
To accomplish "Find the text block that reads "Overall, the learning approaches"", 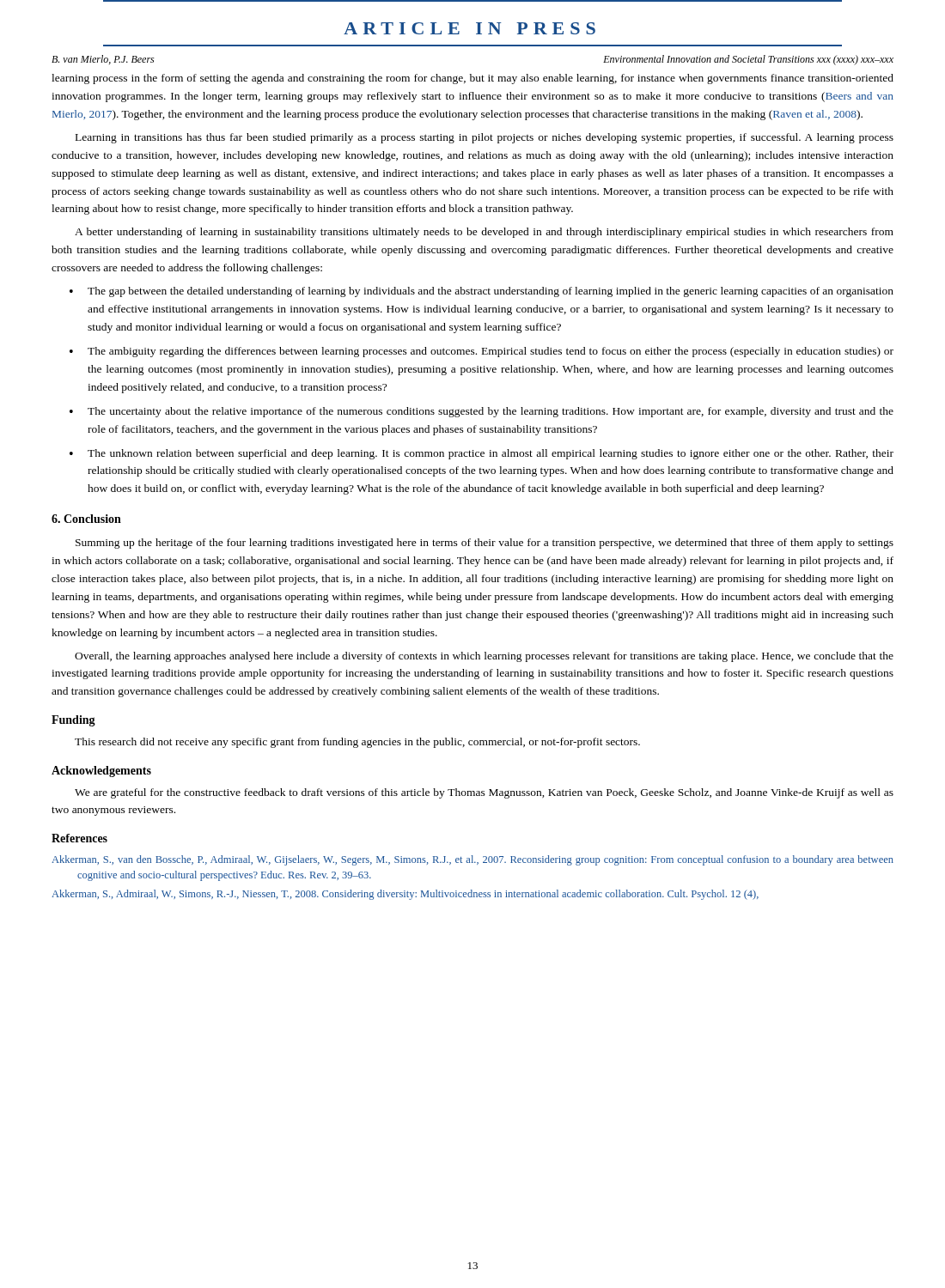I will [472, 674].
